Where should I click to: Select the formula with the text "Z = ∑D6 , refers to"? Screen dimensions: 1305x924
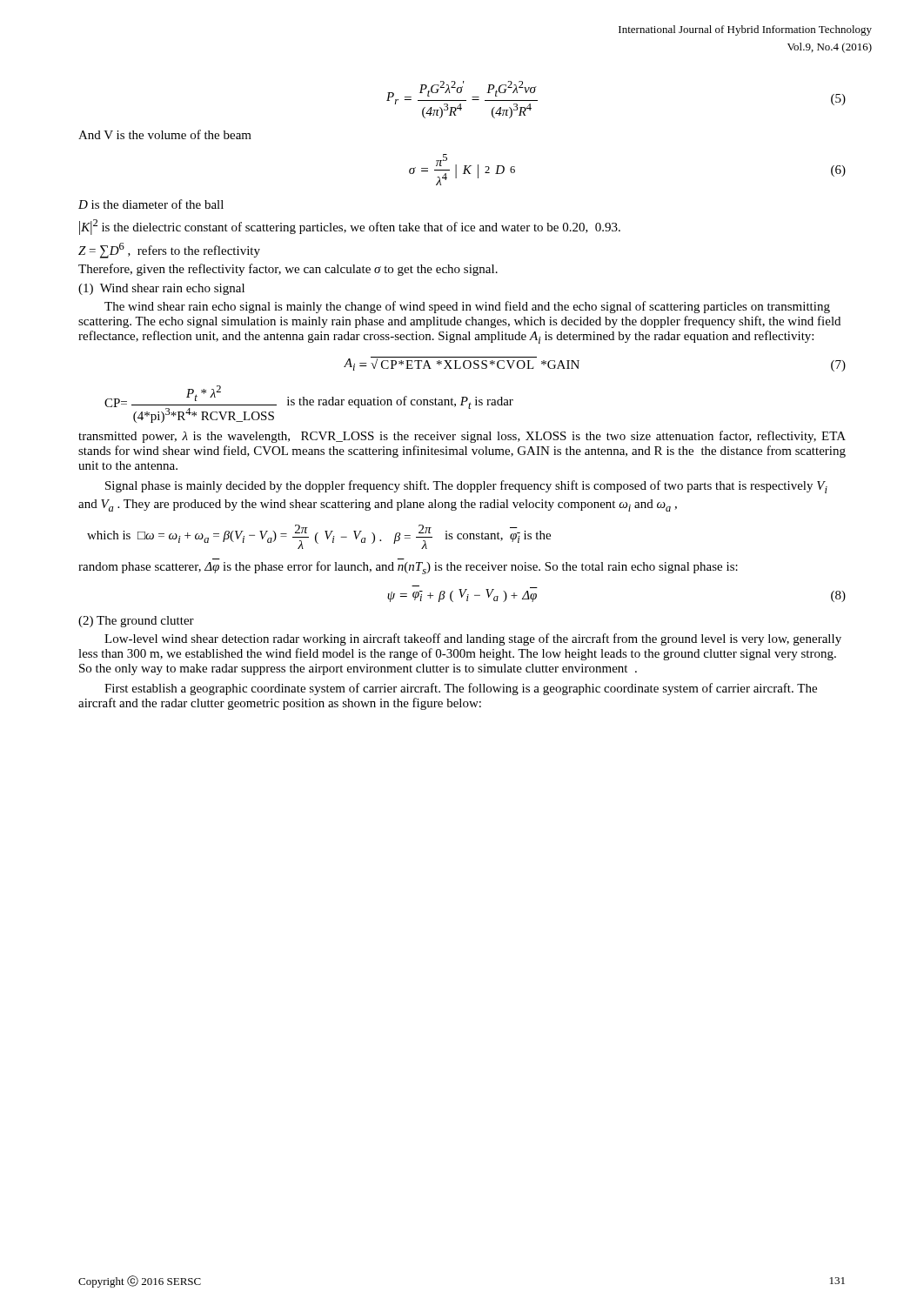click(169, 249)
